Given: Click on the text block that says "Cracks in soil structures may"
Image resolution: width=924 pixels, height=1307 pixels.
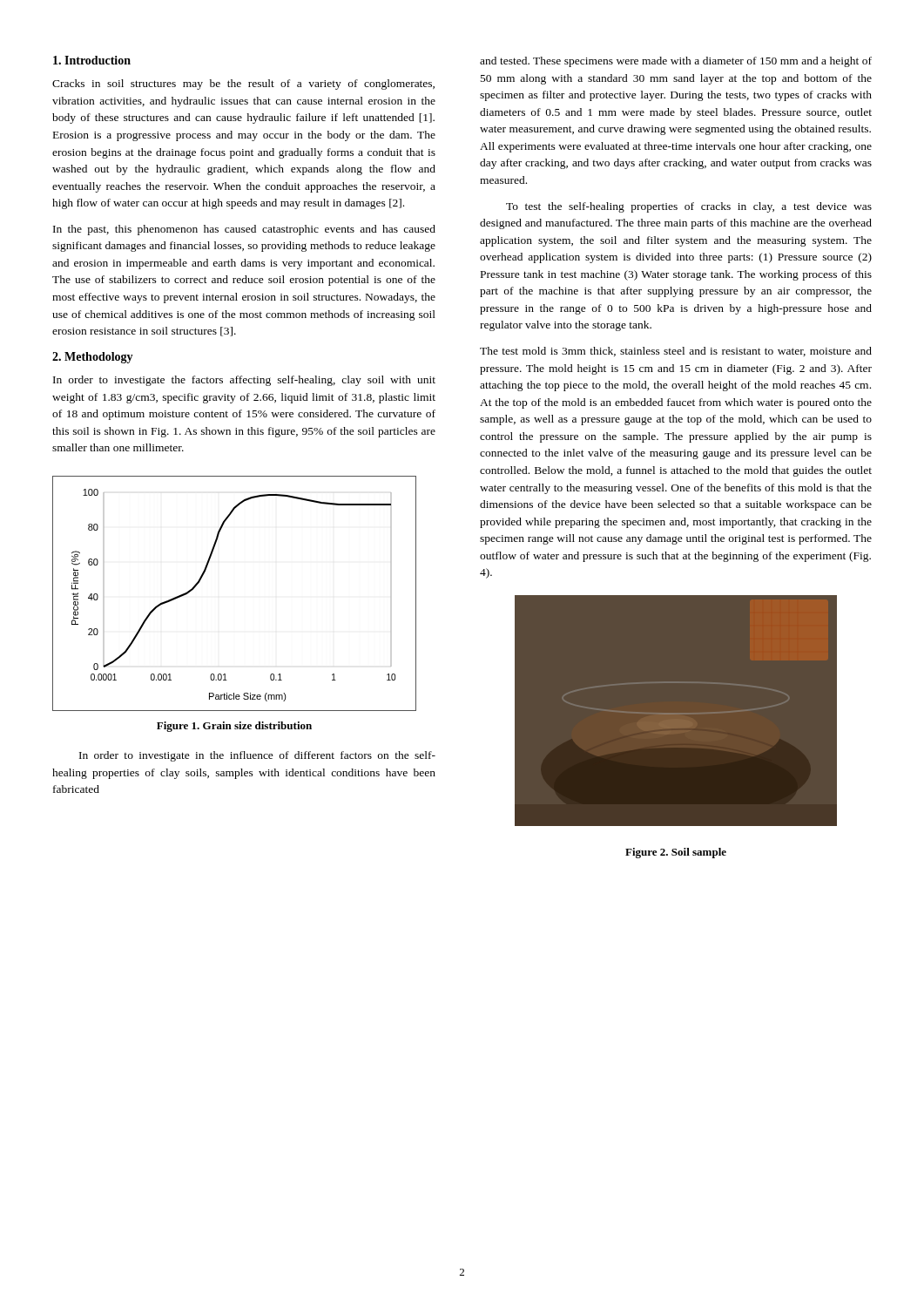Looking at the screenshot, I should click(244, 143).
